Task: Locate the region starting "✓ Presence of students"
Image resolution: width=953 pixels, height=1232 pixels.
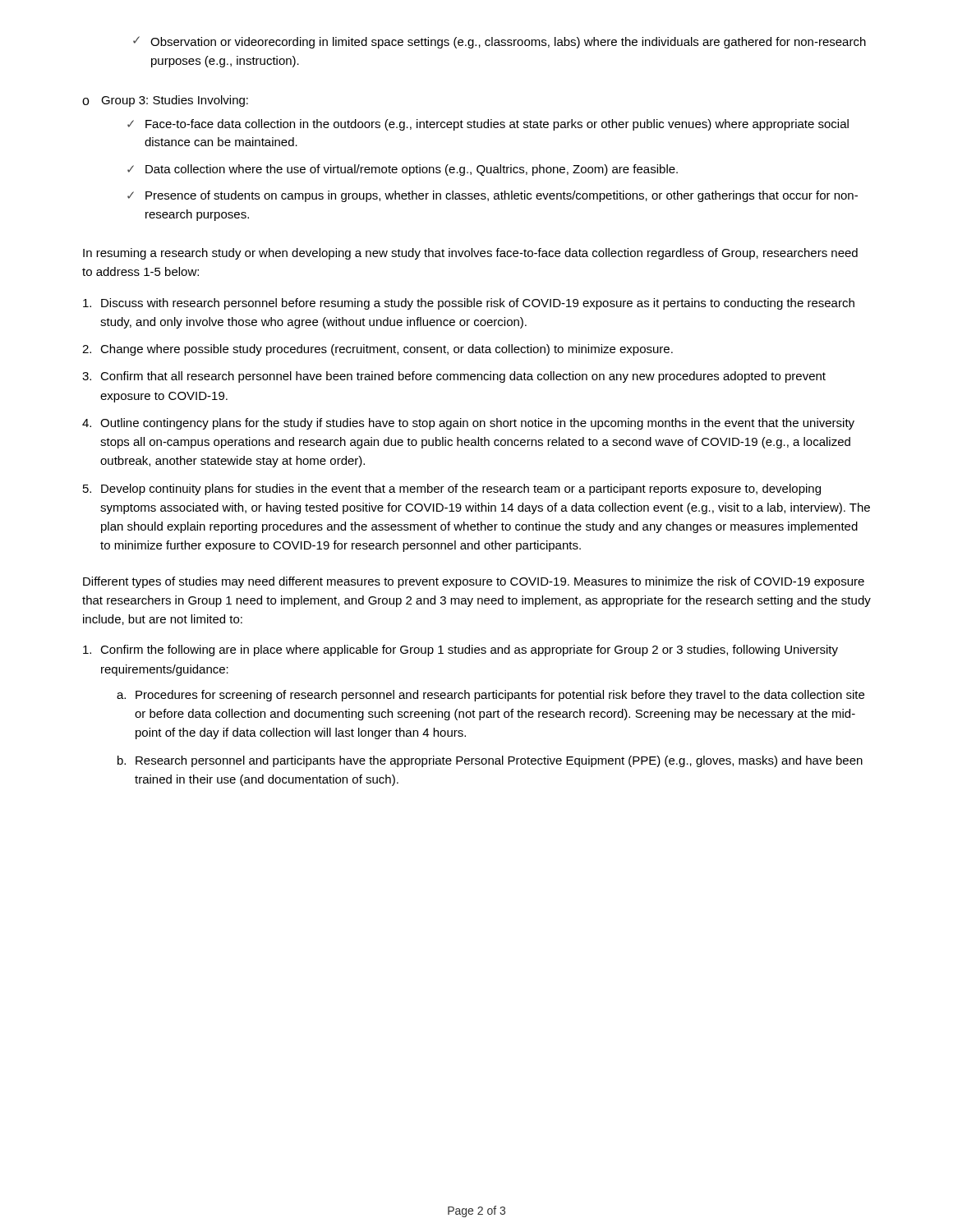Action: [498, 205]
